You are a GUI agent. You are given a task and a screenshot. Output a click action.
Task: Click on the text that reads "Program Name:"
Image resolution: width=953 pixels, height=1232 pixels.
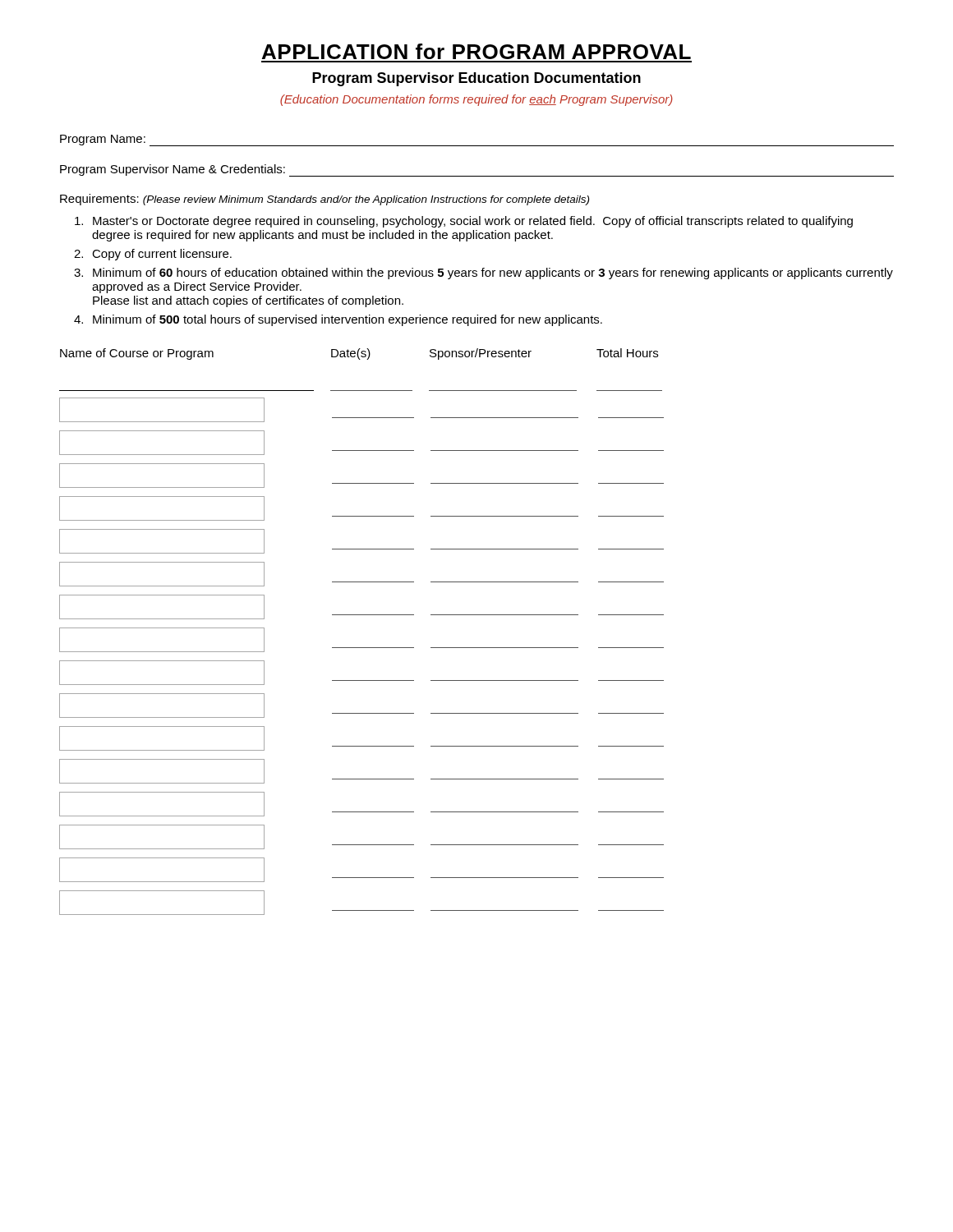476,138
